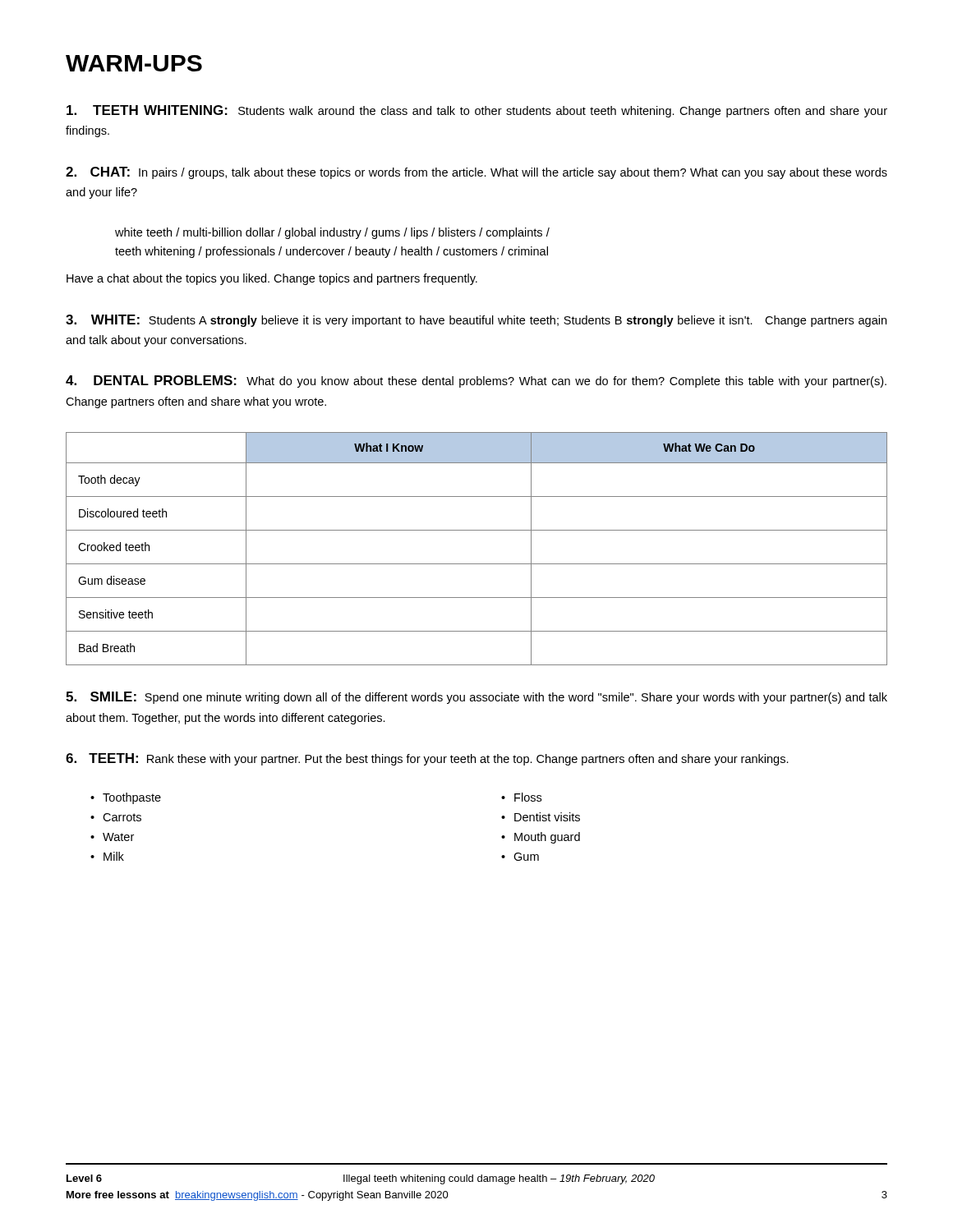
Task: Locate the region starting "TEETH WHITENING: Students walk around"
Action: tap(476, 120)
